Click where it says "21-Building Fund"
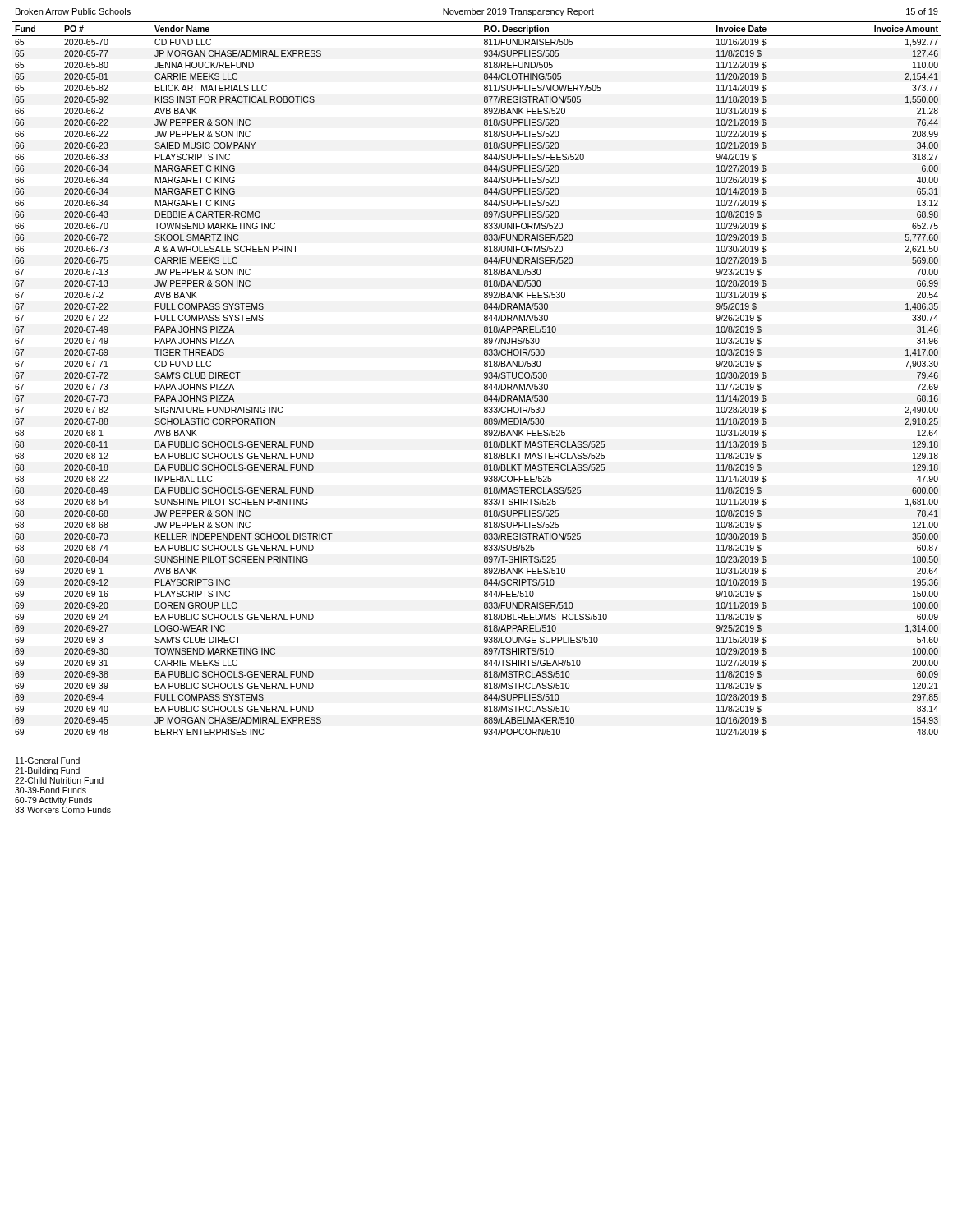Screen dimensions: 1232x953 47,770
